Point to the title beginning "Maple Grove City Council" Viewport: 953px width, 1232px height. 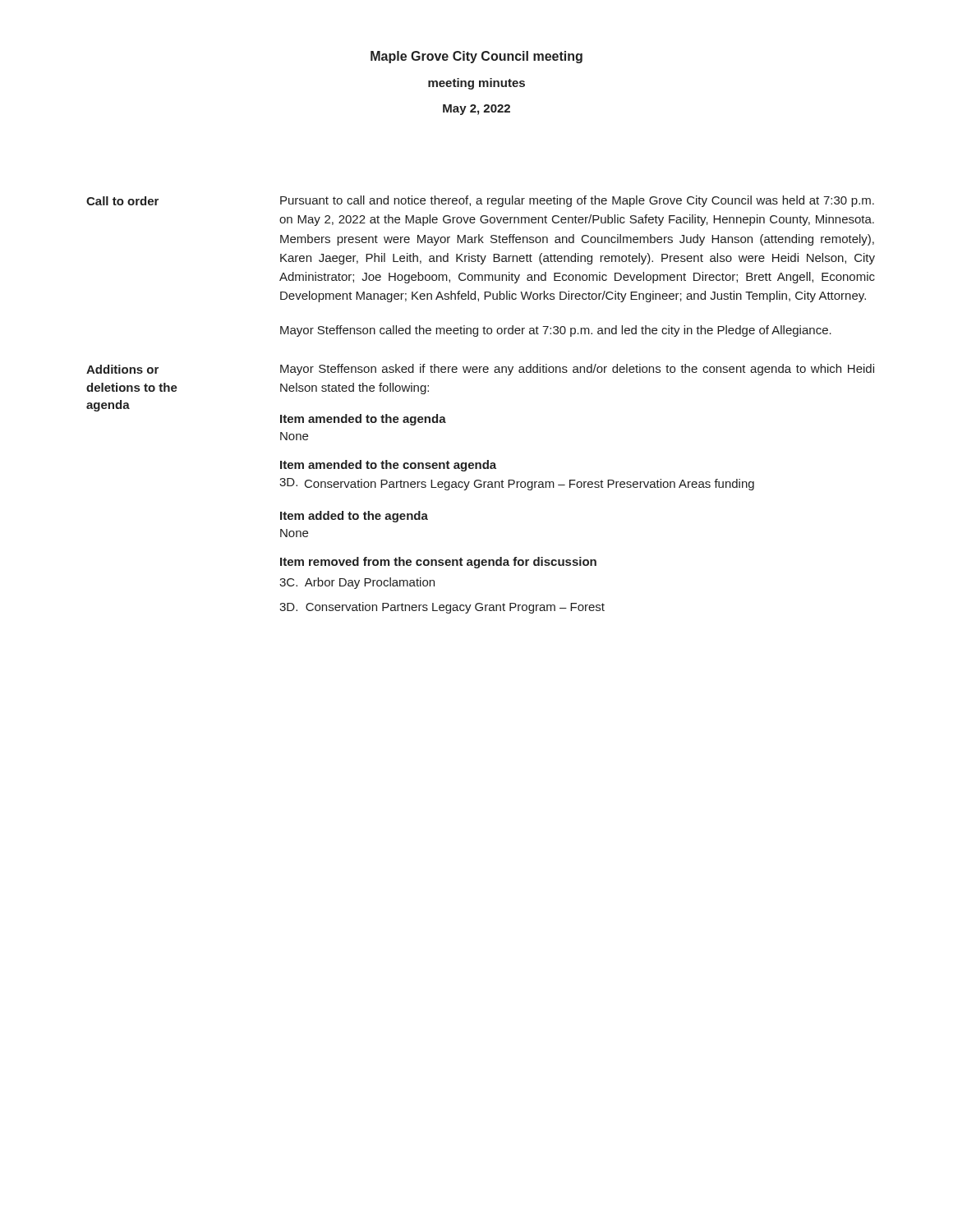[x=476, y=56]
